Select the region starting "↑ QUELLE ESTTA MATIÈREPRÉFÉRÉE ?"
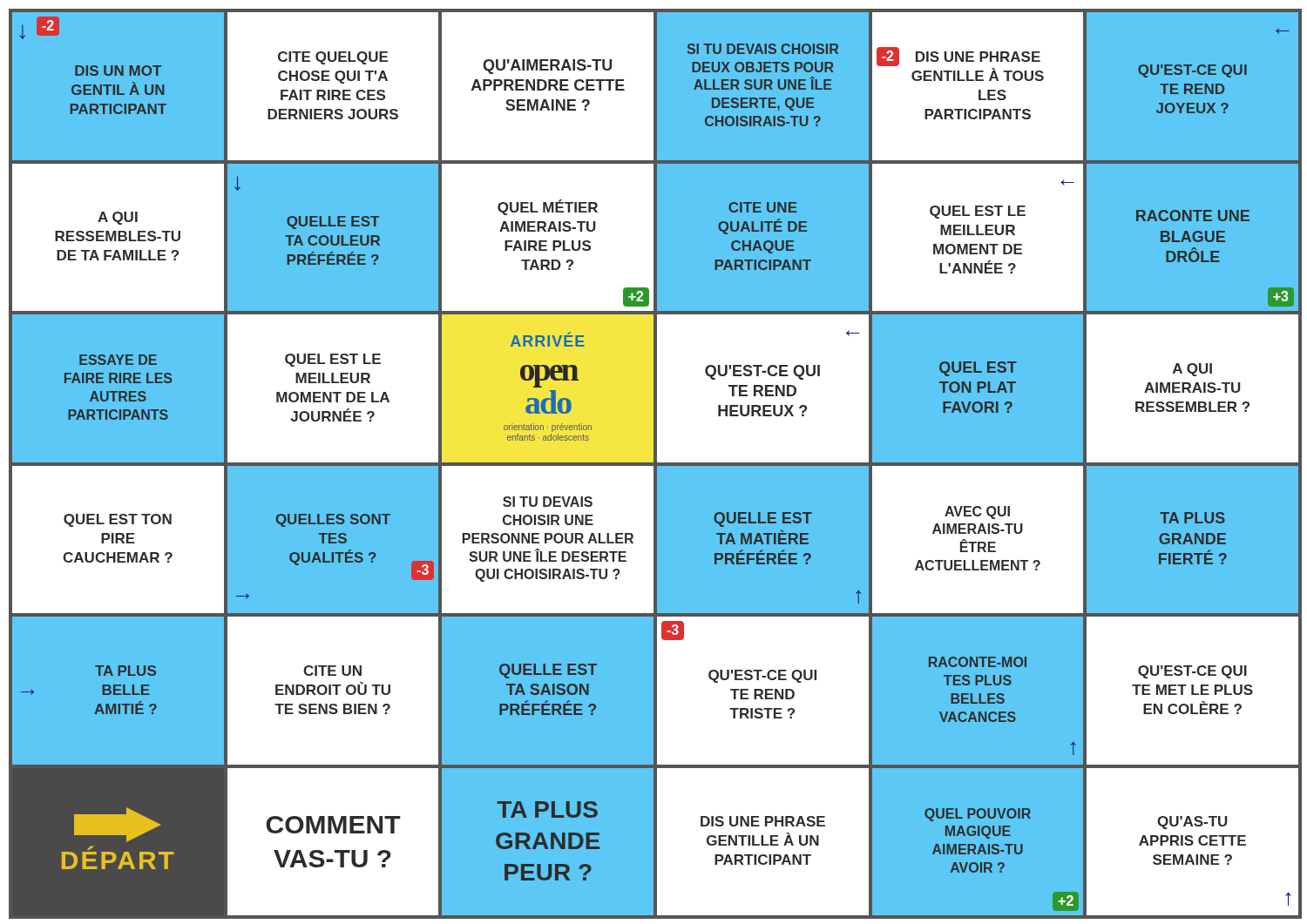The height and width of the screenshot is (924, 1307). (789, 559)
